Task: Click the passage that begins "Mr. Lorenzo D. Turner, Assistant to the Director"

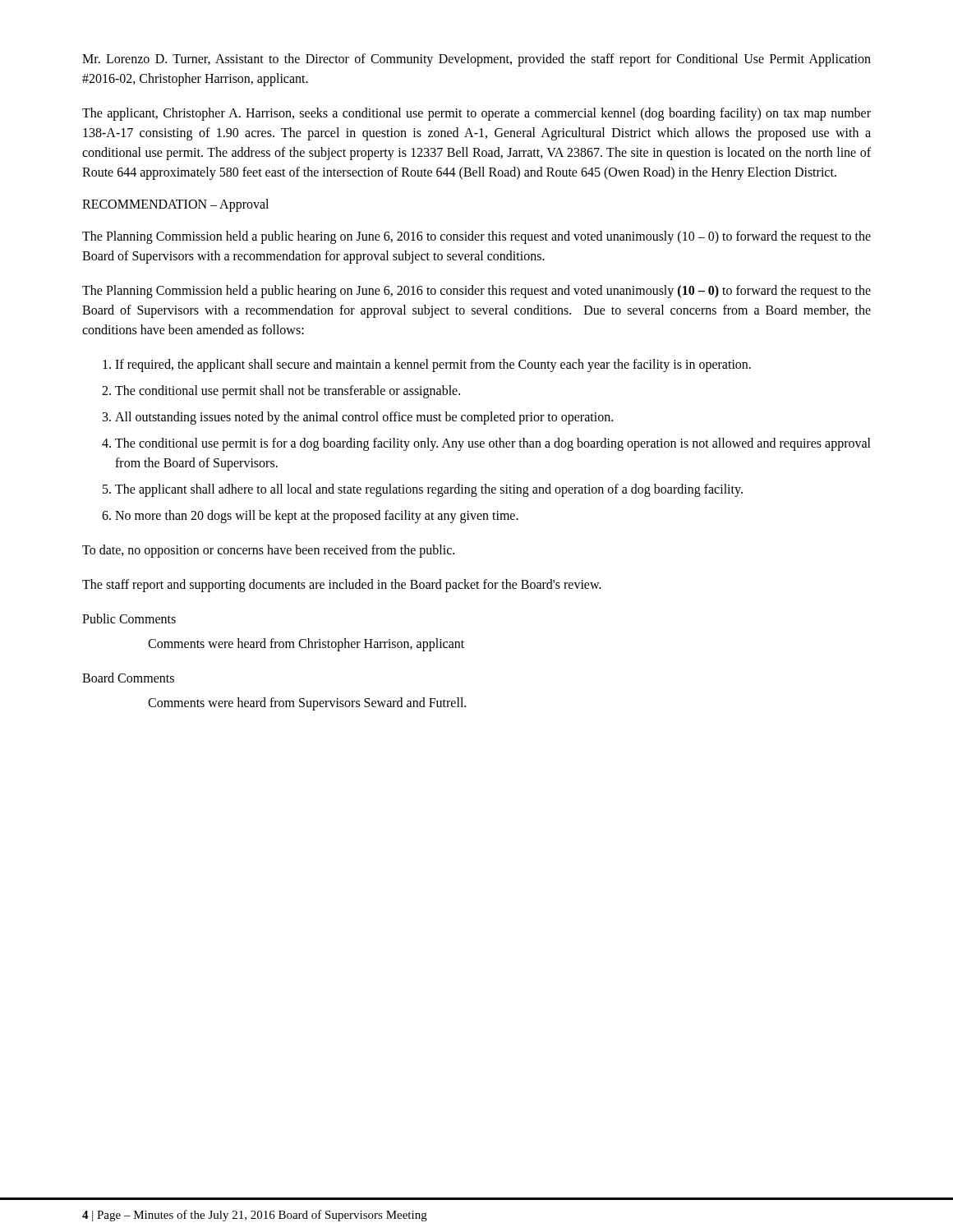Action: click(x=476, y=69)
